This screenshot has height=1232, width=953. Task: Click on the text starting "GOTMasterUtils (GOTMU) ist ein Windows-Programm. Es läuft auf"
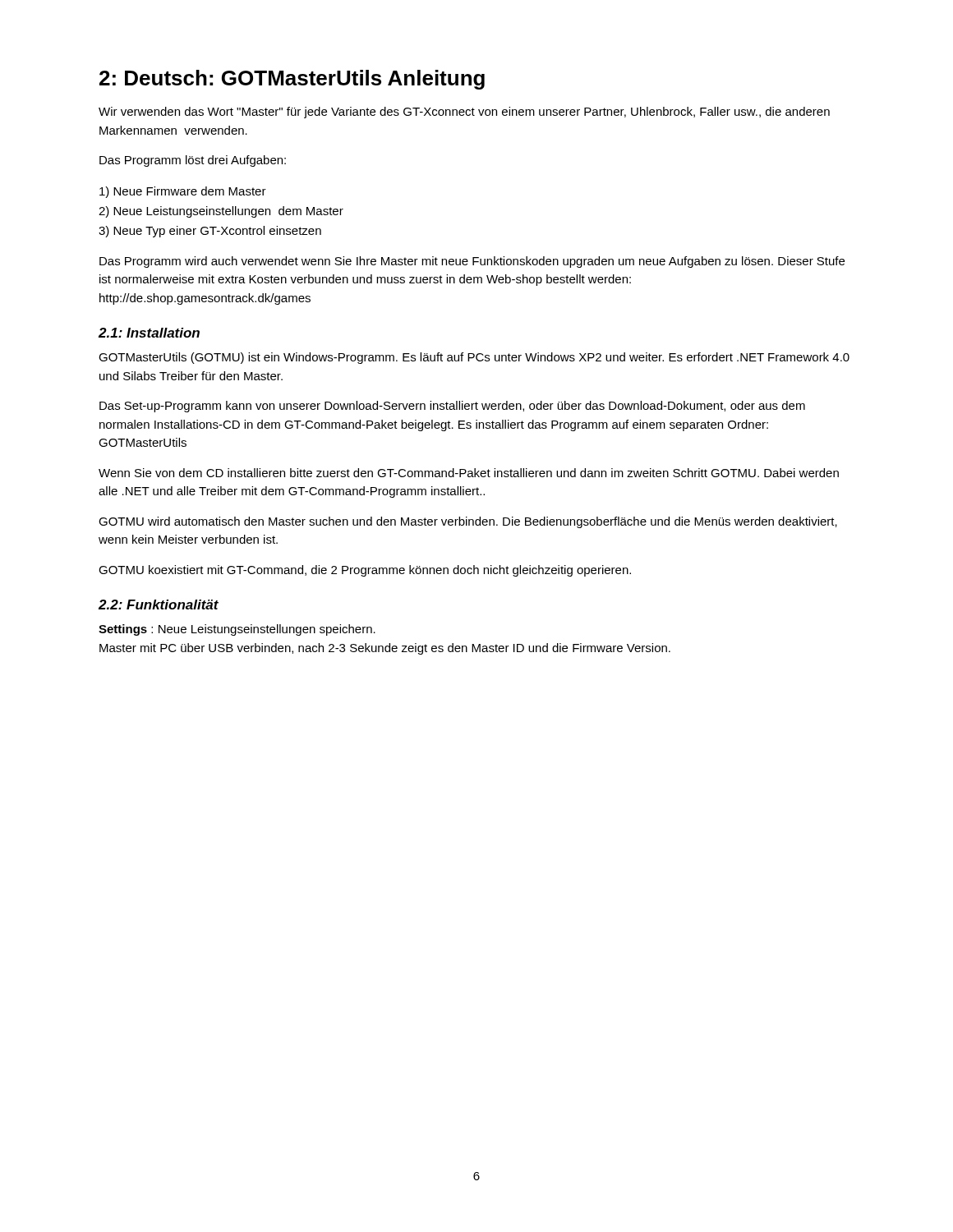tap(474, 366)
